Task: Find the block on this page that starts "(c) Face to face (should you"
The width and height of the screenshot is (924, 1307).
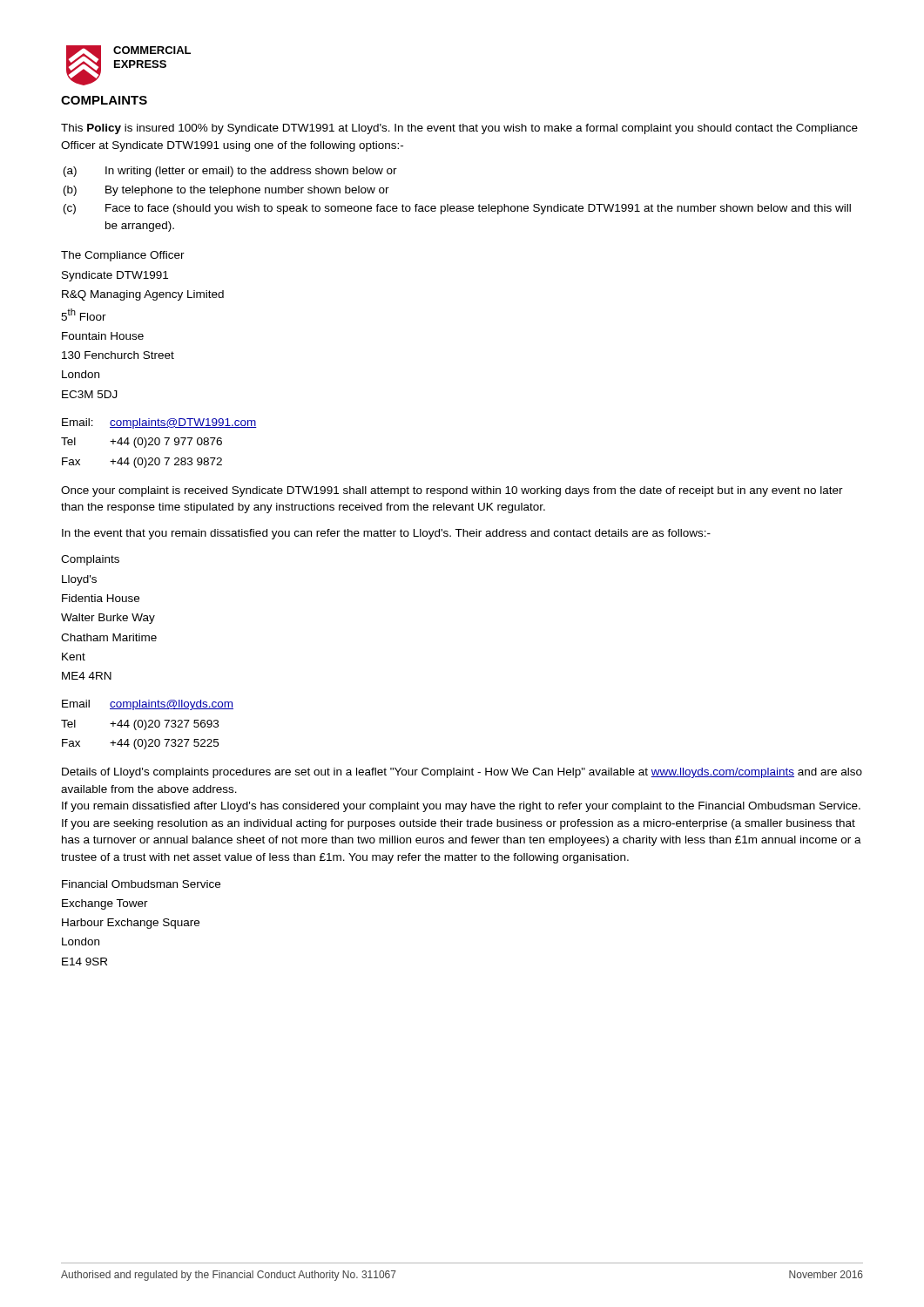Action: click(462, 217)
